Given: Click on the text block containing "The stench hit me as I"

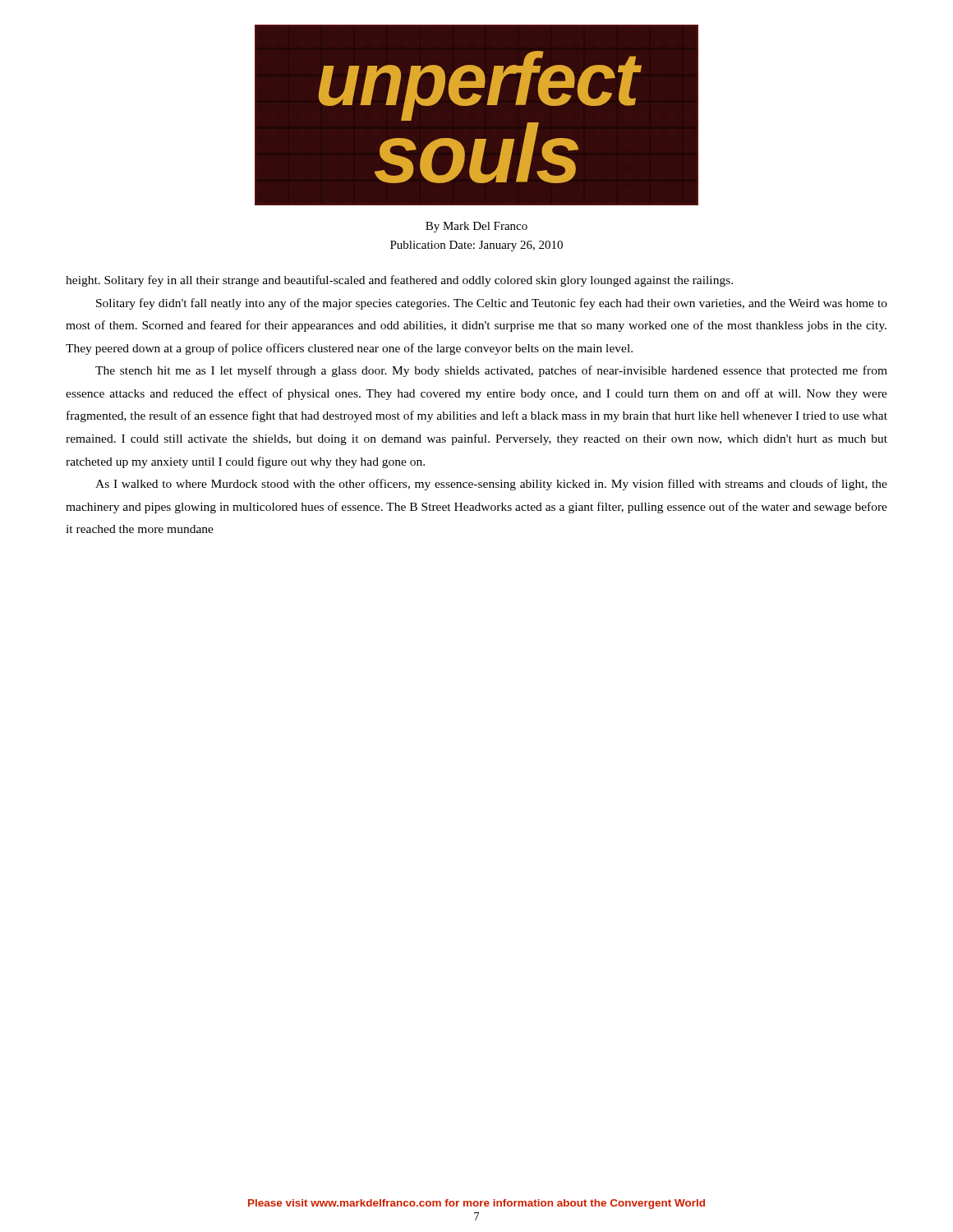Looking at the screenshot, I should tap(476, 416).
